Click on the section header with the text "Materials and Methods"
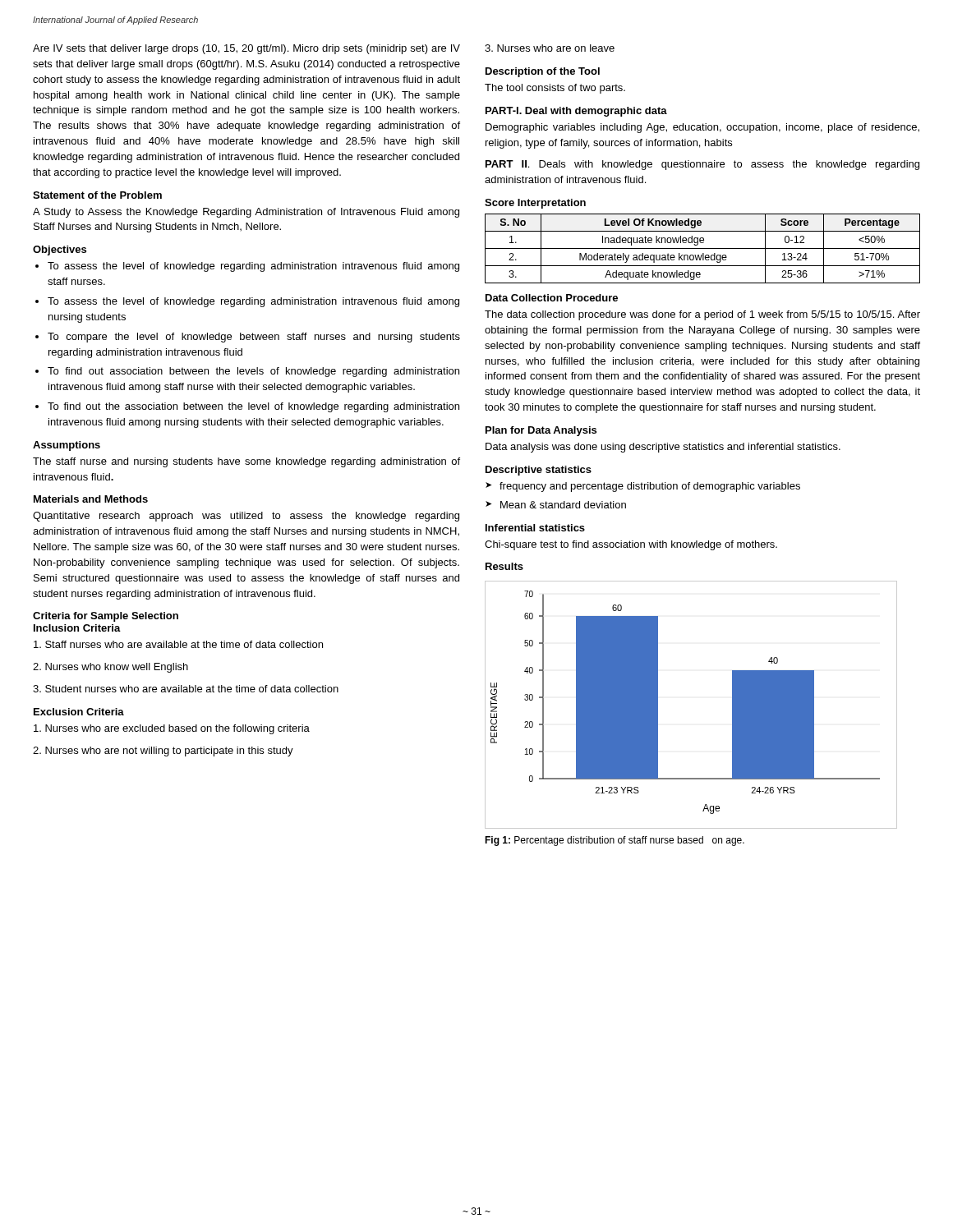 click(x=90, y=499)
